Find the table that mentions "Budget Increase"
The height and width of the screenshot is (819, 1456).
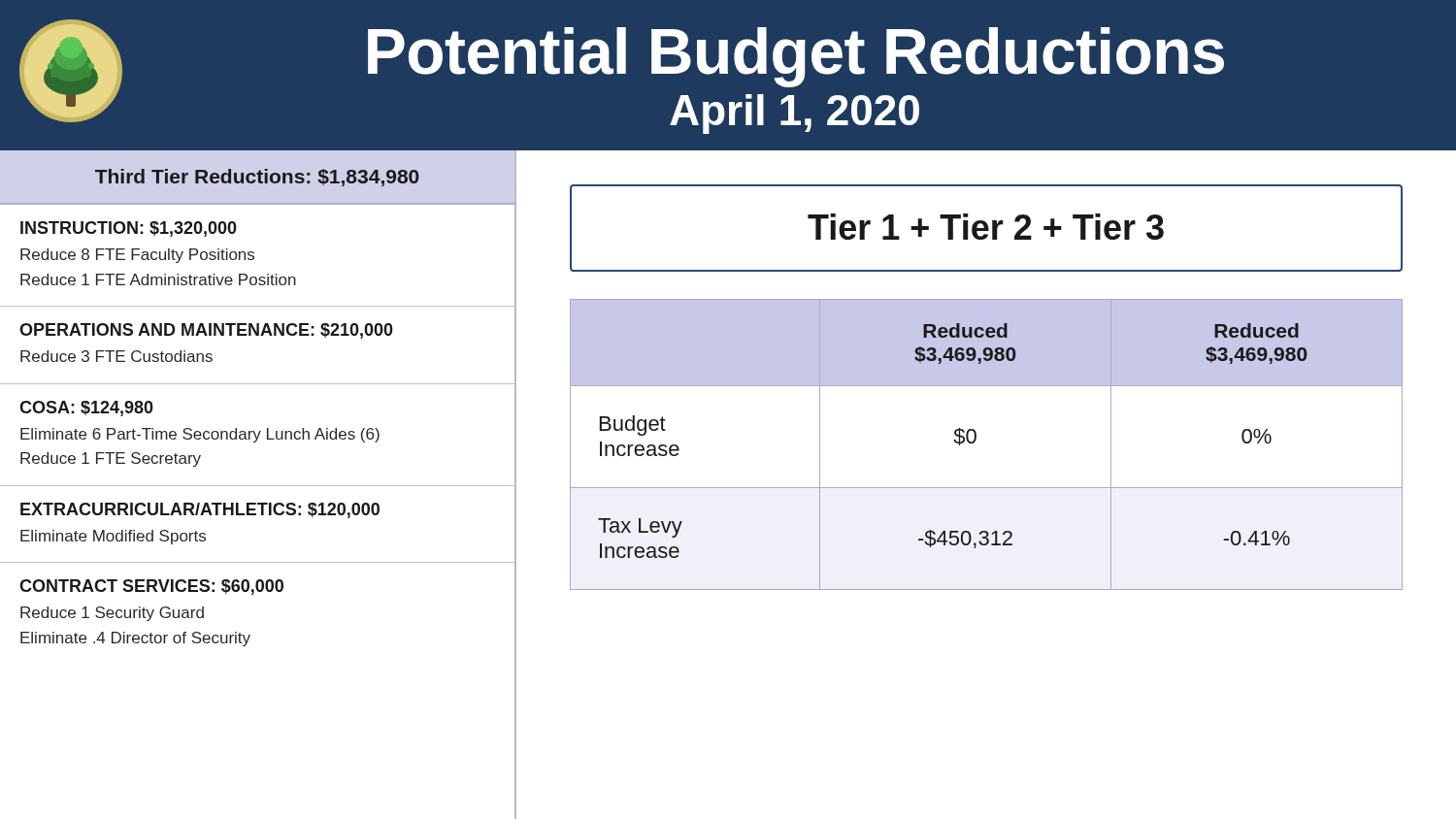[x=986, y=444]
